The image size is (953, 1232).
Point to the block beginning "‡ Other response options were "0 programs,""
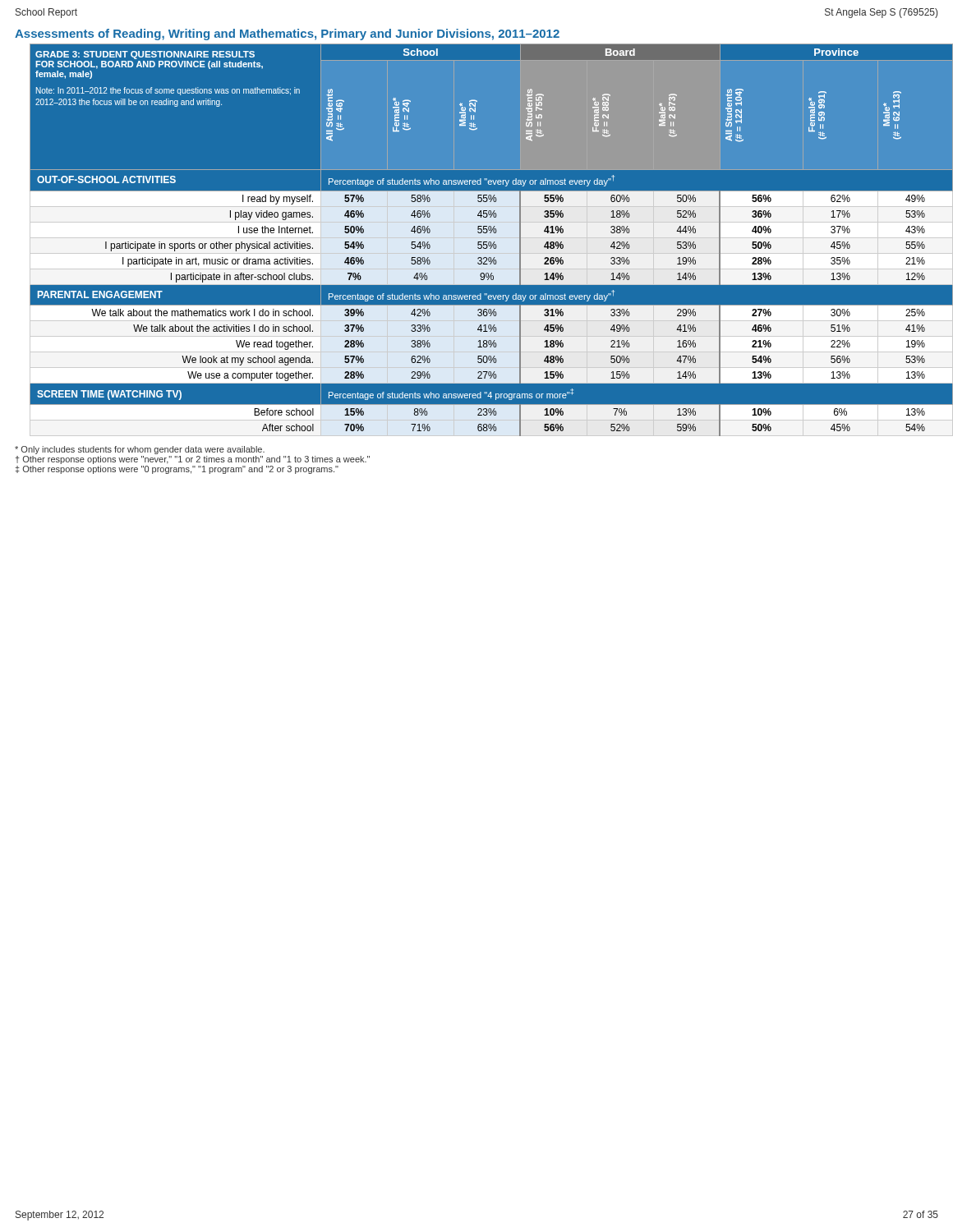[177, 469]
